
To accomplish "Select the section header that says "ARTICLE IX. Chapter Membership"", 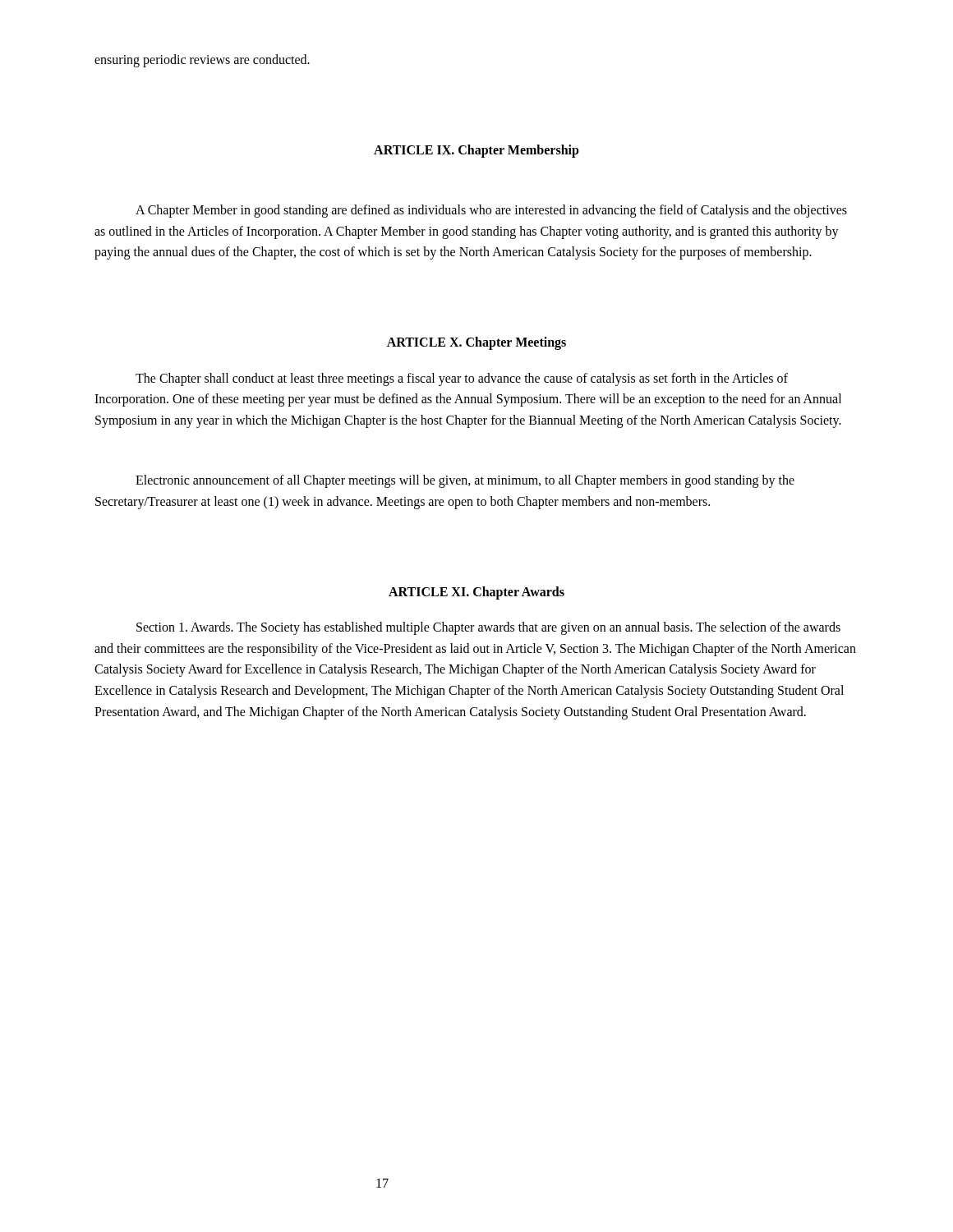I will tap(476, 150).
